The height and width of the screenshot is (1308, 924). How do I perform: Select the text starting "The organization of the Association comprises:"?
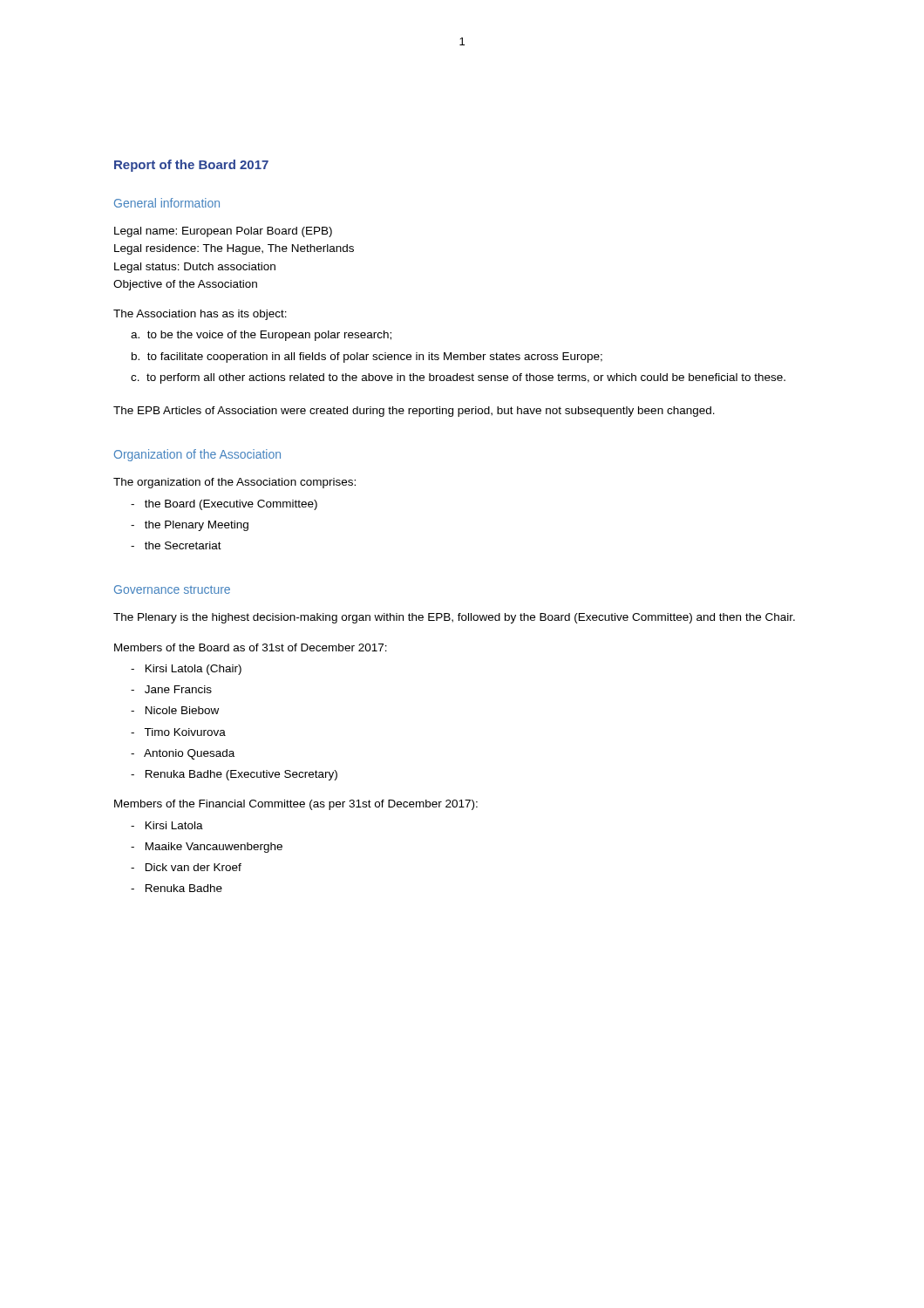tap(235, 482)
